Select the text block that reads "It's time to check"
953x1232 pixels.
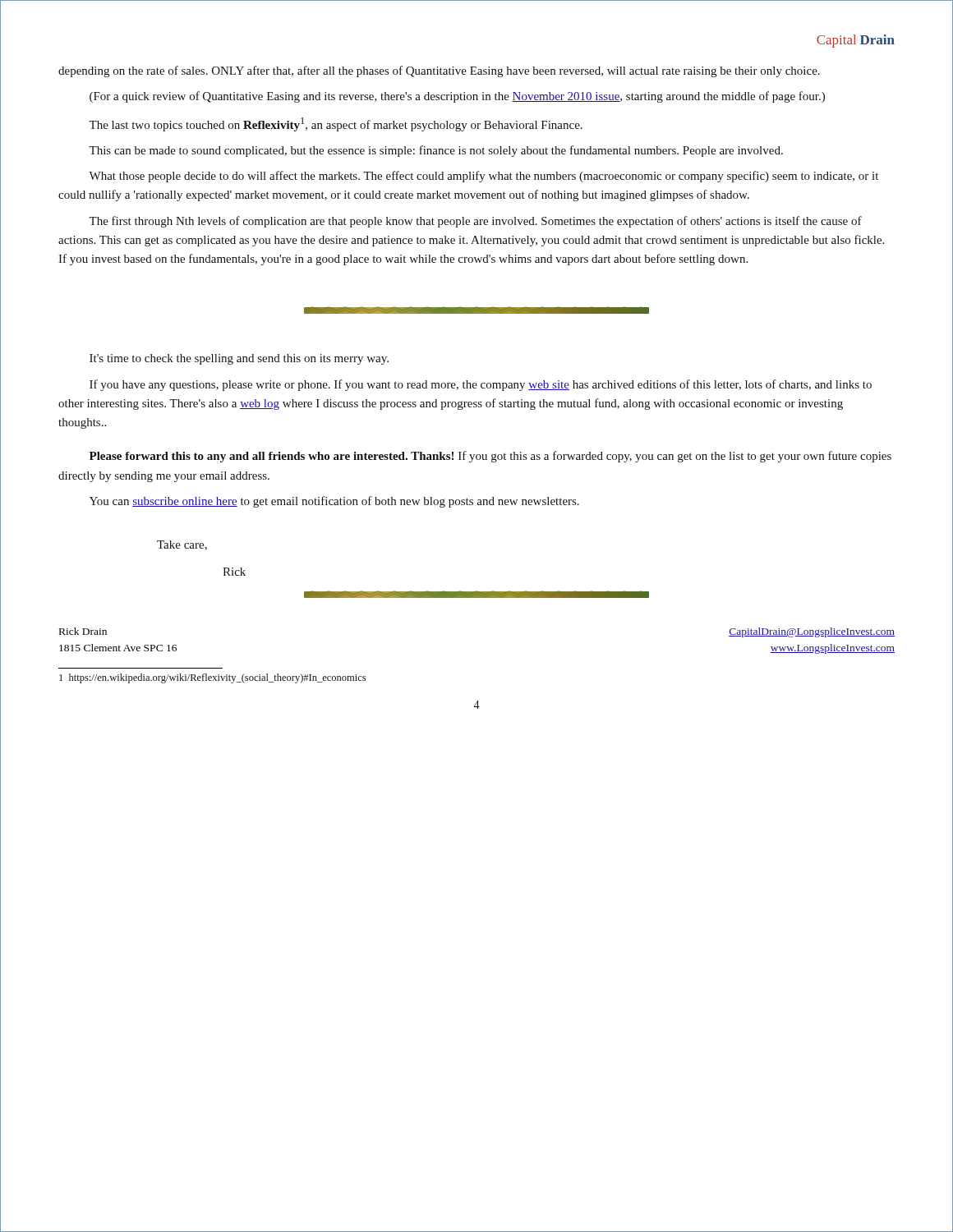[x=476, y=391]
